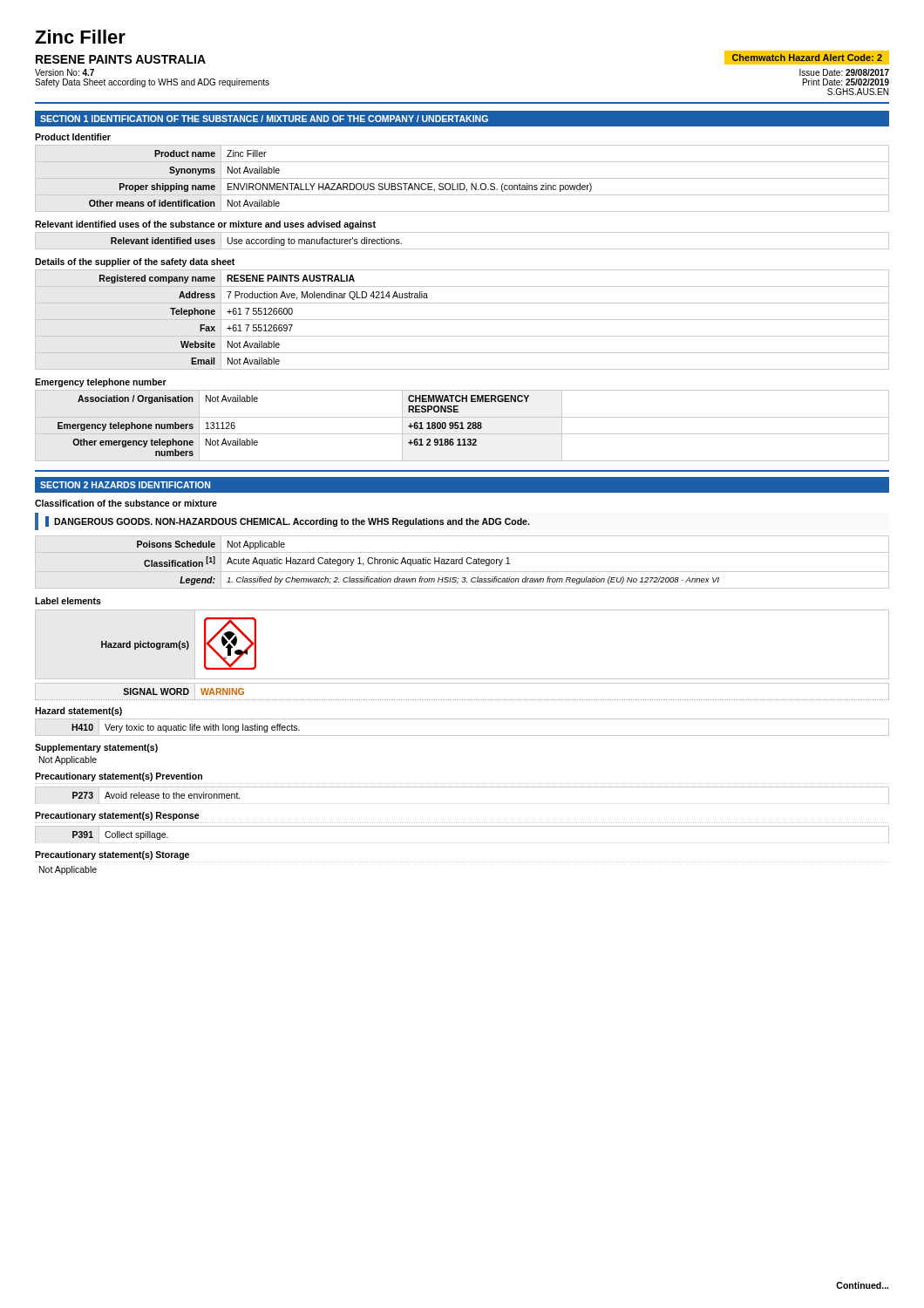Locate the text block with the text "DANGEROUS GOODS. NON-HAZARDOUS CHEMICAL."
This screenshot has width=924, height=1308.
464,521
